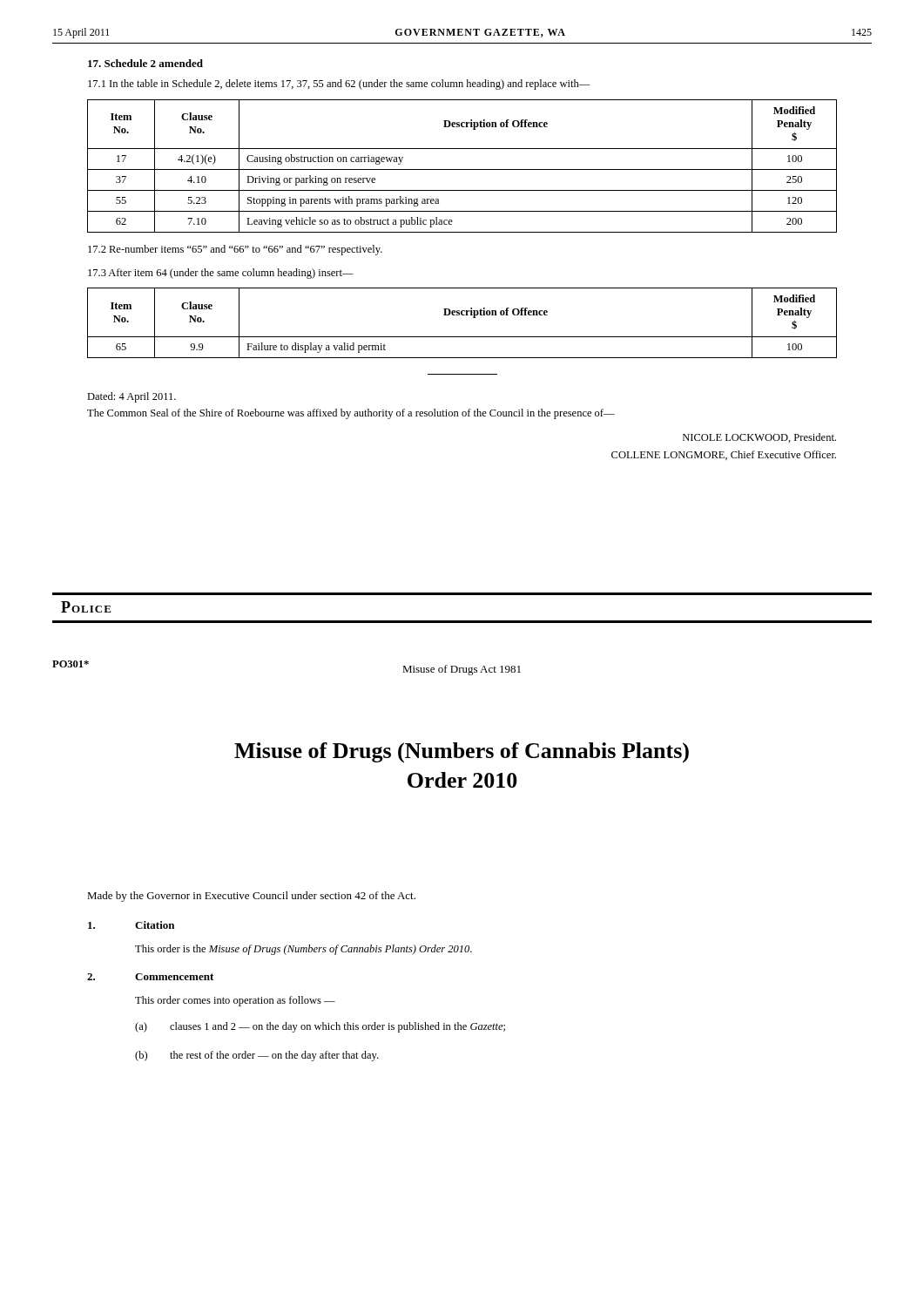Click on the passage starting "17. Schedule 2 amended"
This screenshot has width=924, height=1307.
point(145,63)
